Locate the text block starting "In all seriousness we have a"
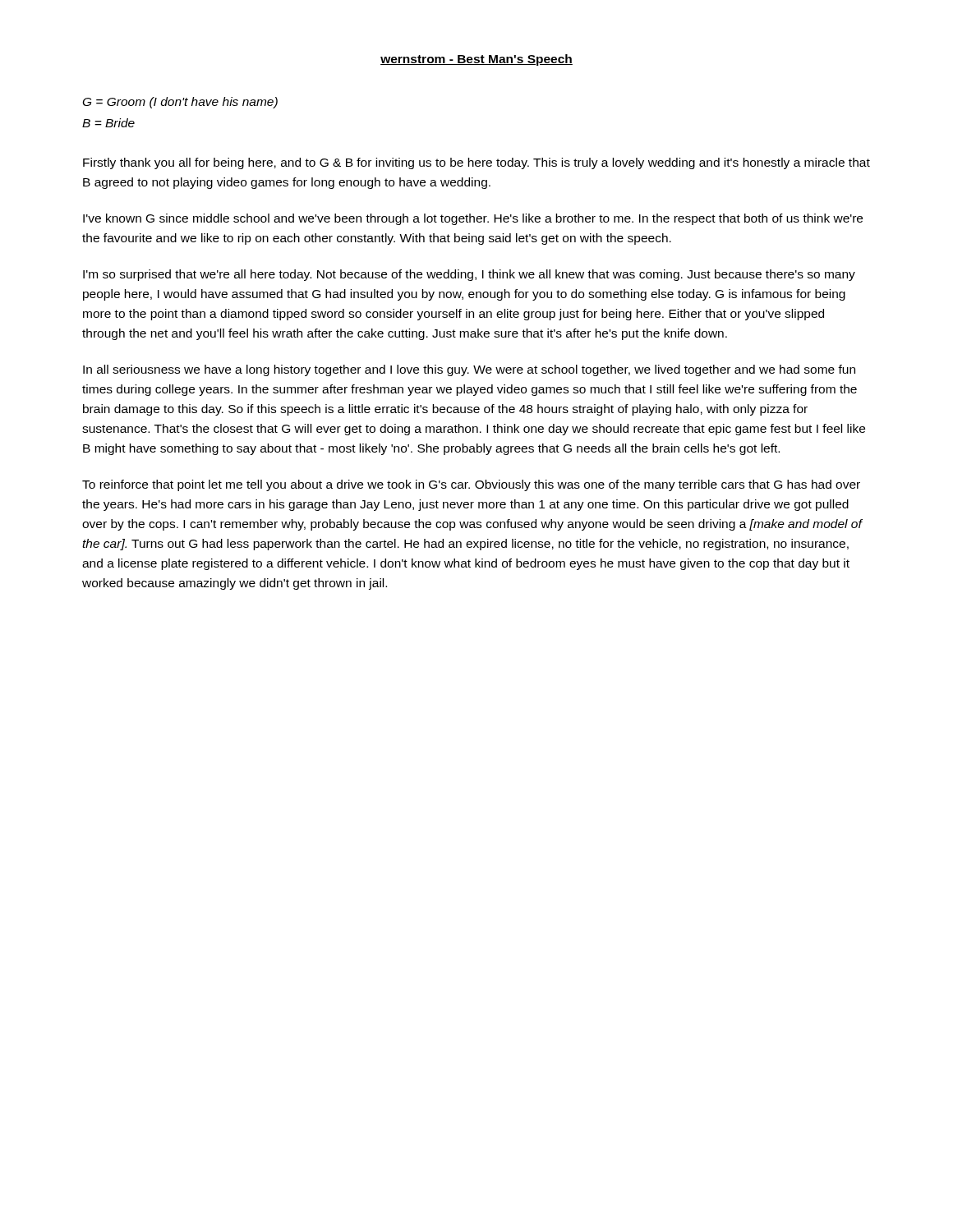The width and height of the screenshot is (953, 1232). click(x=474, y=409)
